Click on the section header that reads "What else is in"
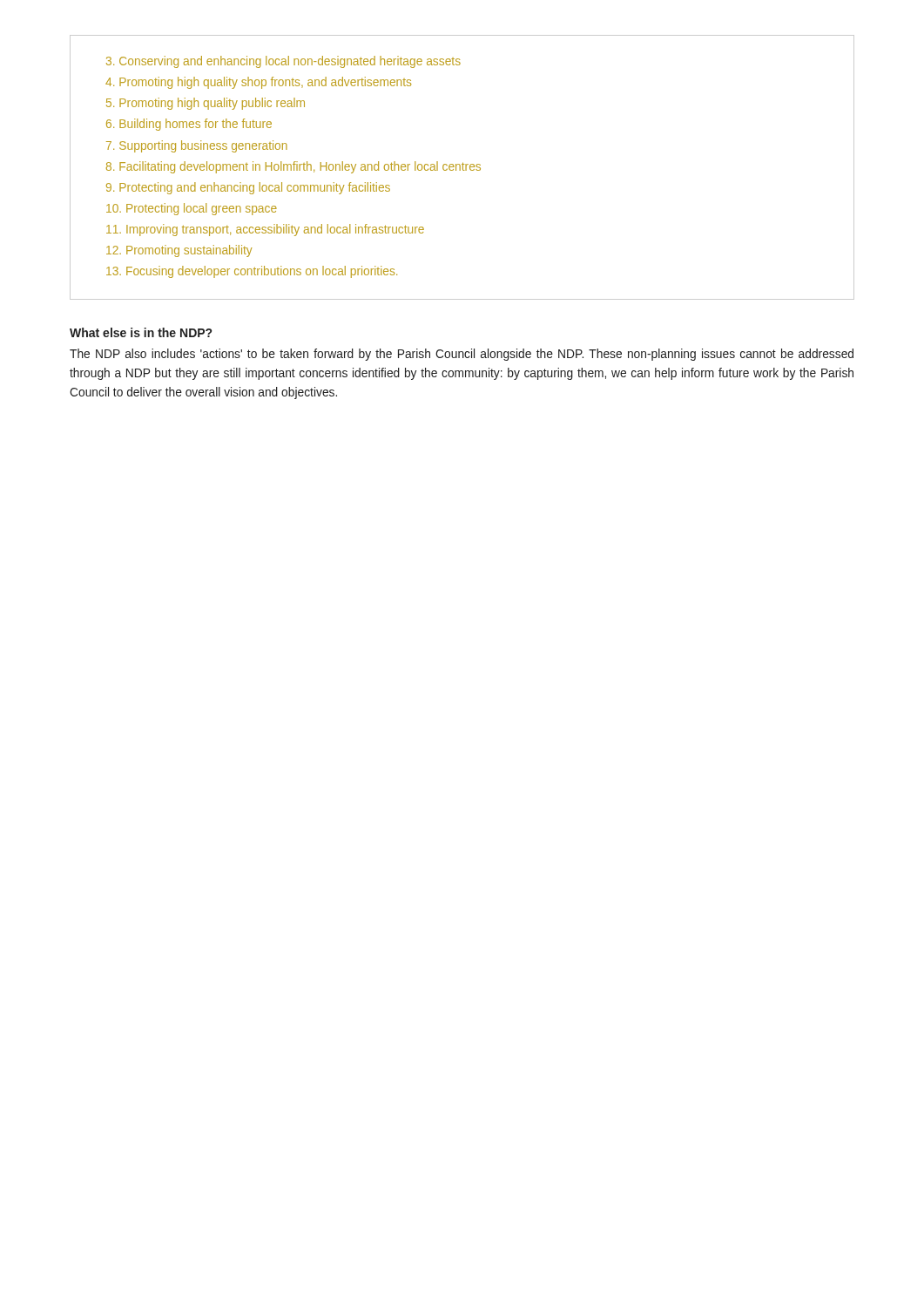Image resolution: width=924 pixels, height=1307 pixels. click(x=141, y=332)
